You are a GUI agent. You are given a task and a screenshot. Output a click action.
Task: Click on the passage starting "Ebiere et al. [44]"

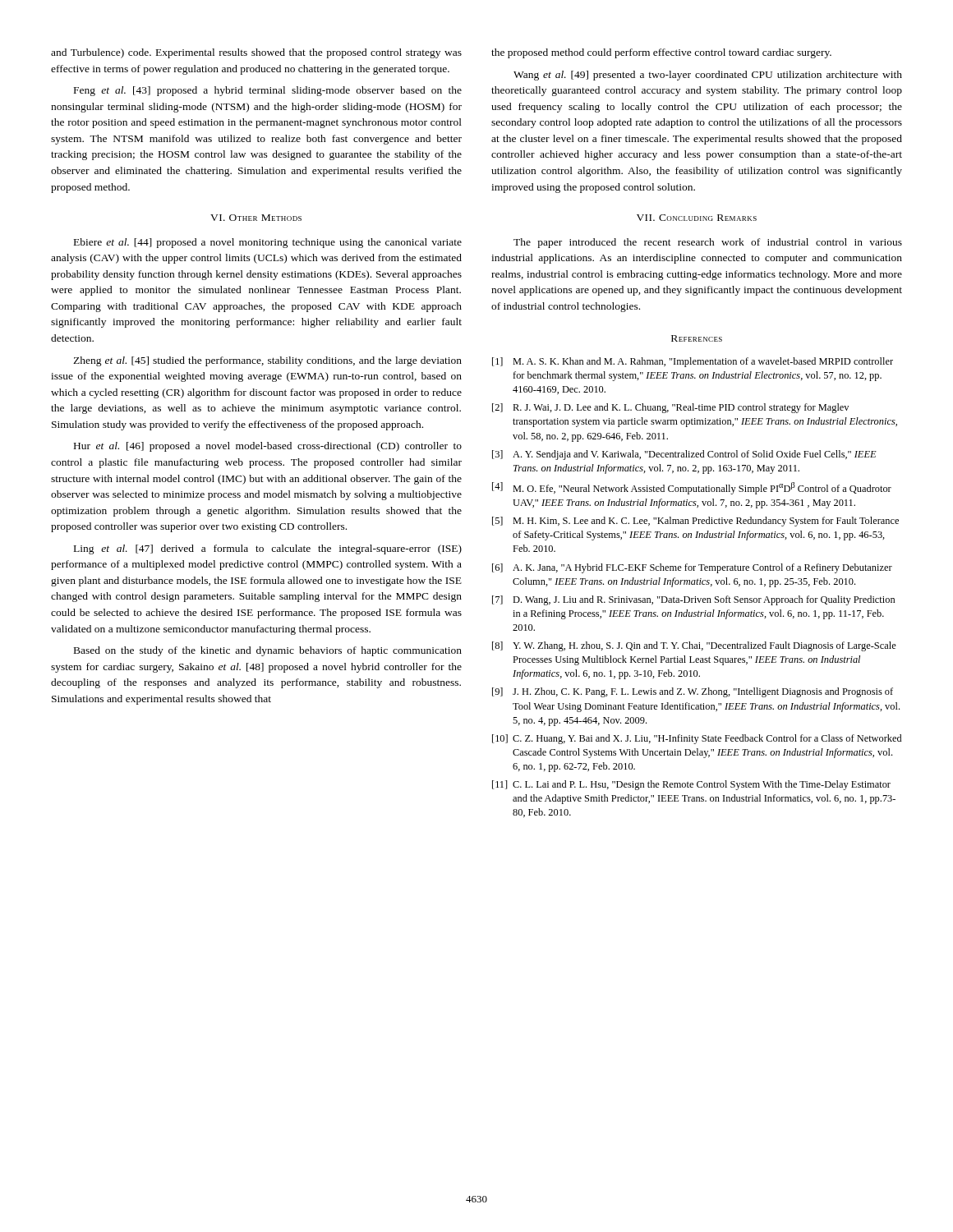click(256, 290)
